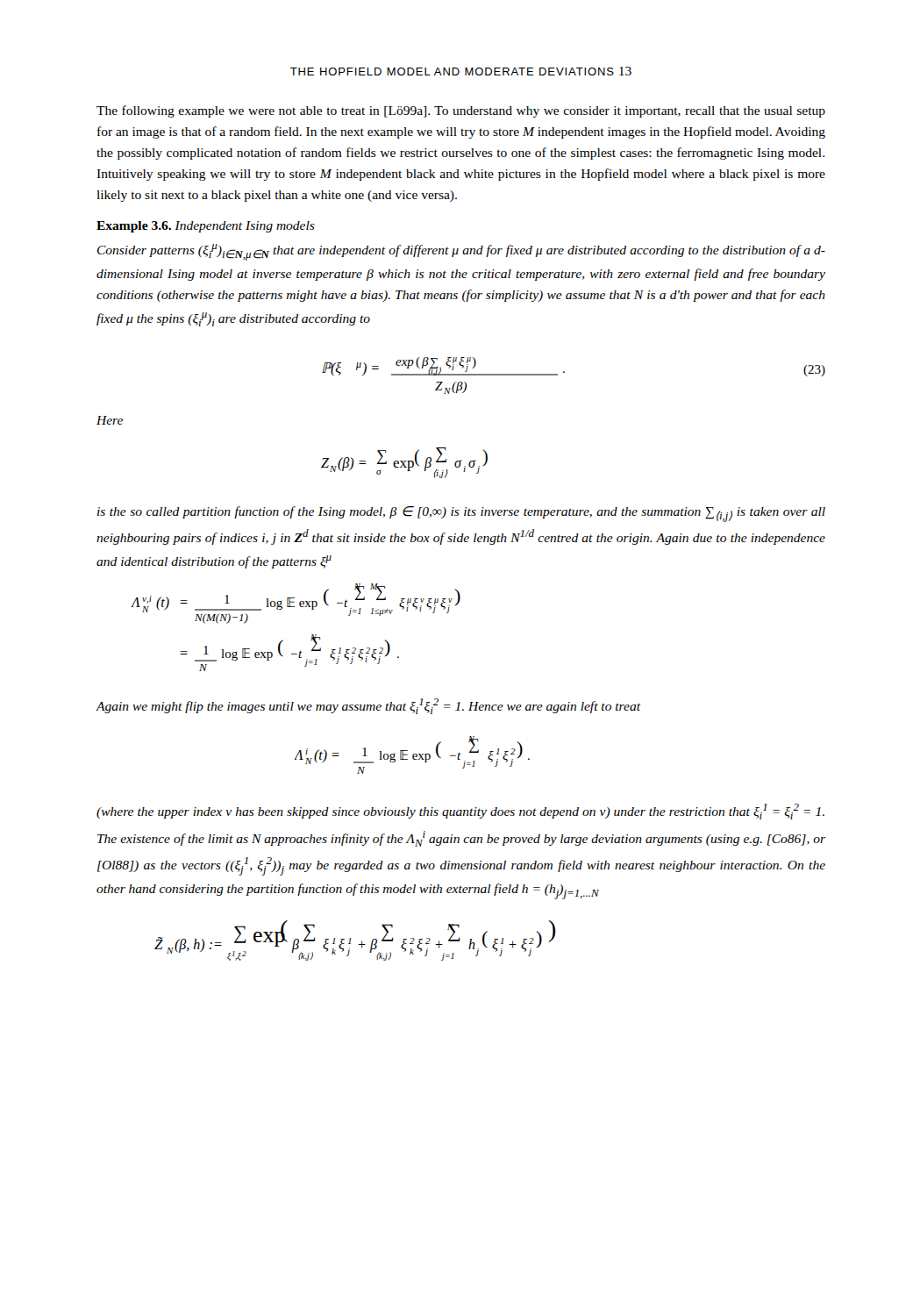Select the region starting "The following example we were"
The image size is (913, 1316).
(461, 153)
